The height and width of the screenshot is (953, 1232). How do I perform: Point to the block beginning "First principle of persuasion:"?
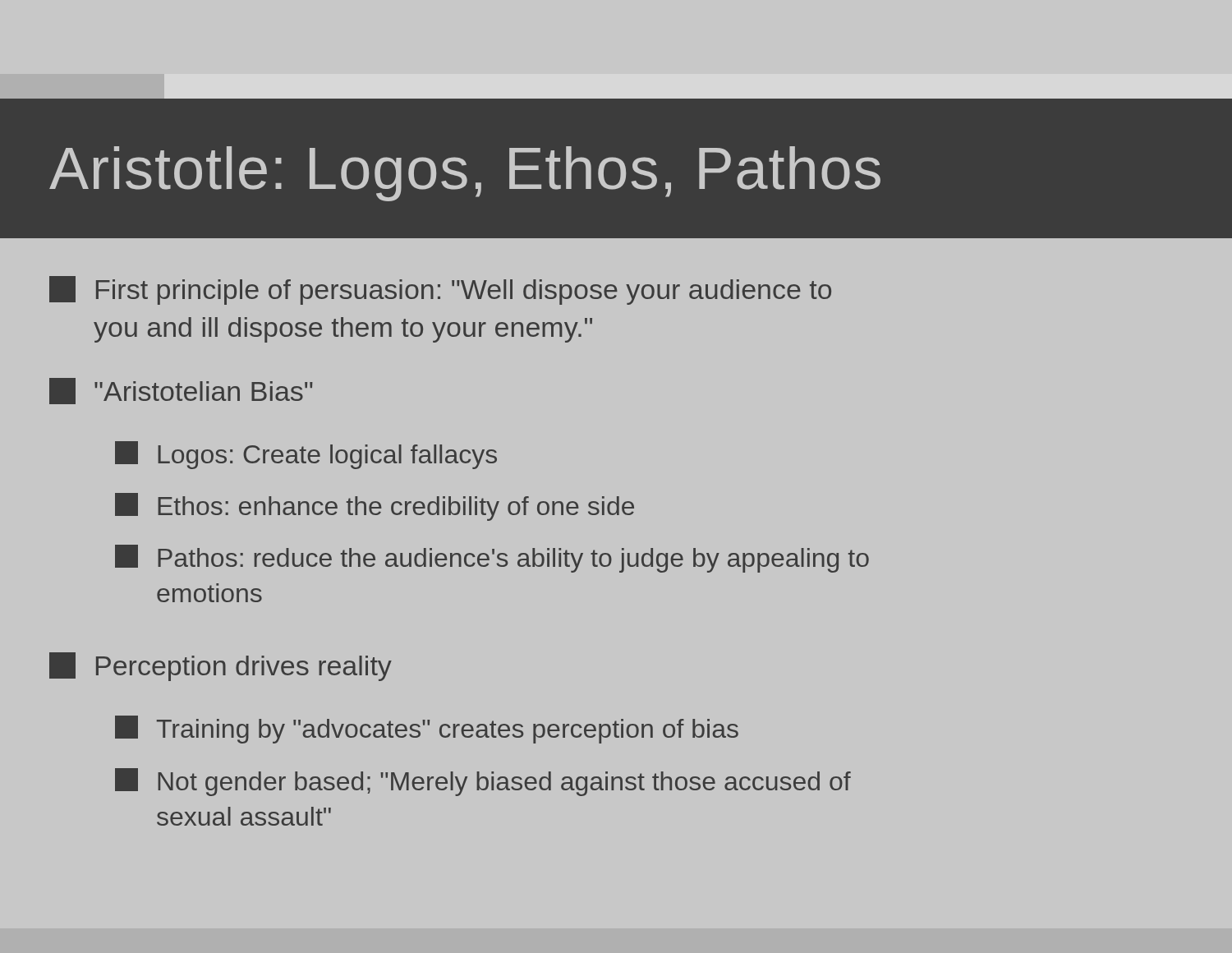[441, 309]
